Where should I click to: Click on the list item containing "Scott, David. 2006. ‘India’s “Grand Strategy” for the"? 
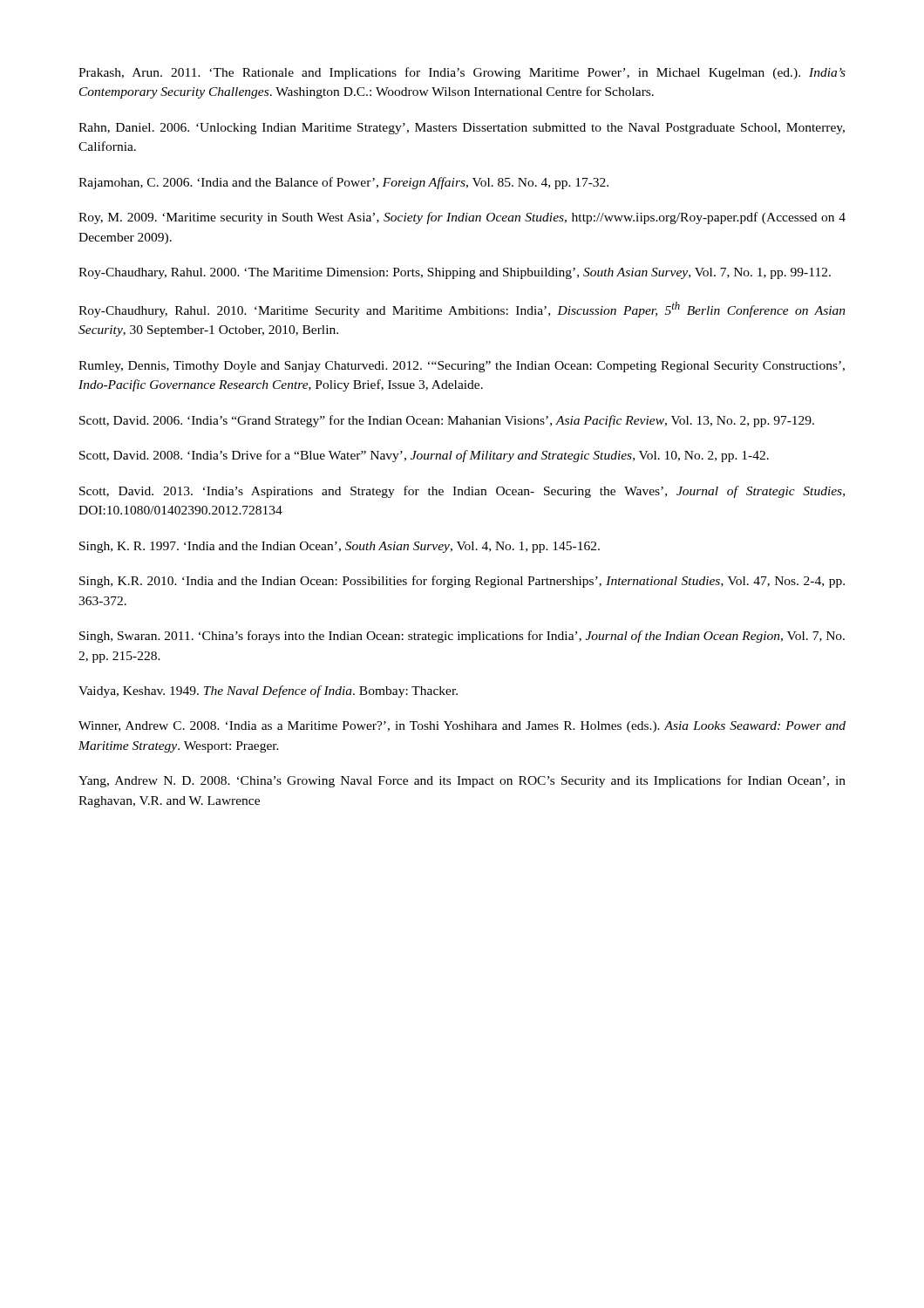pos(447,420)
